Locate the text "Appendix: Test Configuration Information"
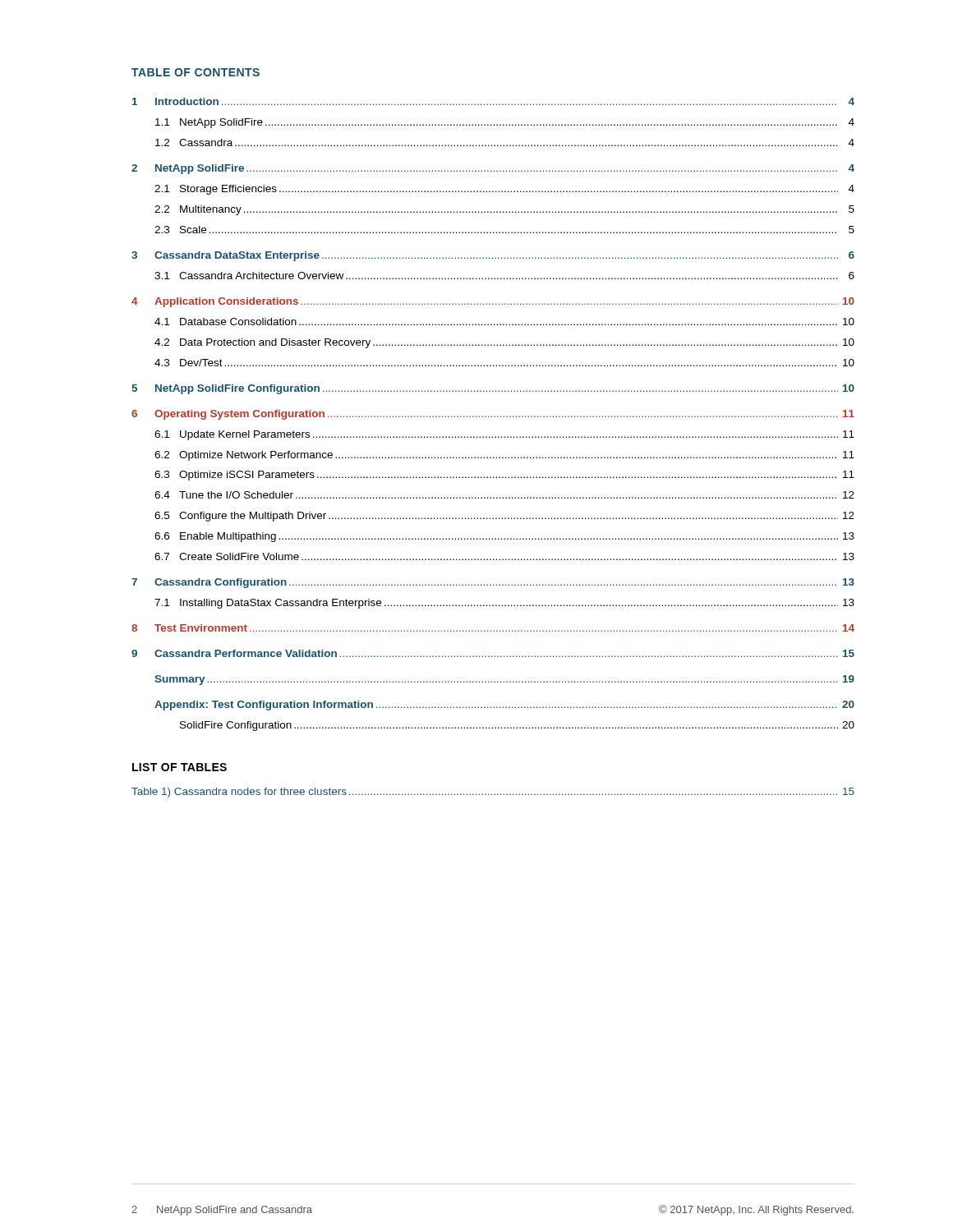The image size is (953, 1232). (504, 705)
